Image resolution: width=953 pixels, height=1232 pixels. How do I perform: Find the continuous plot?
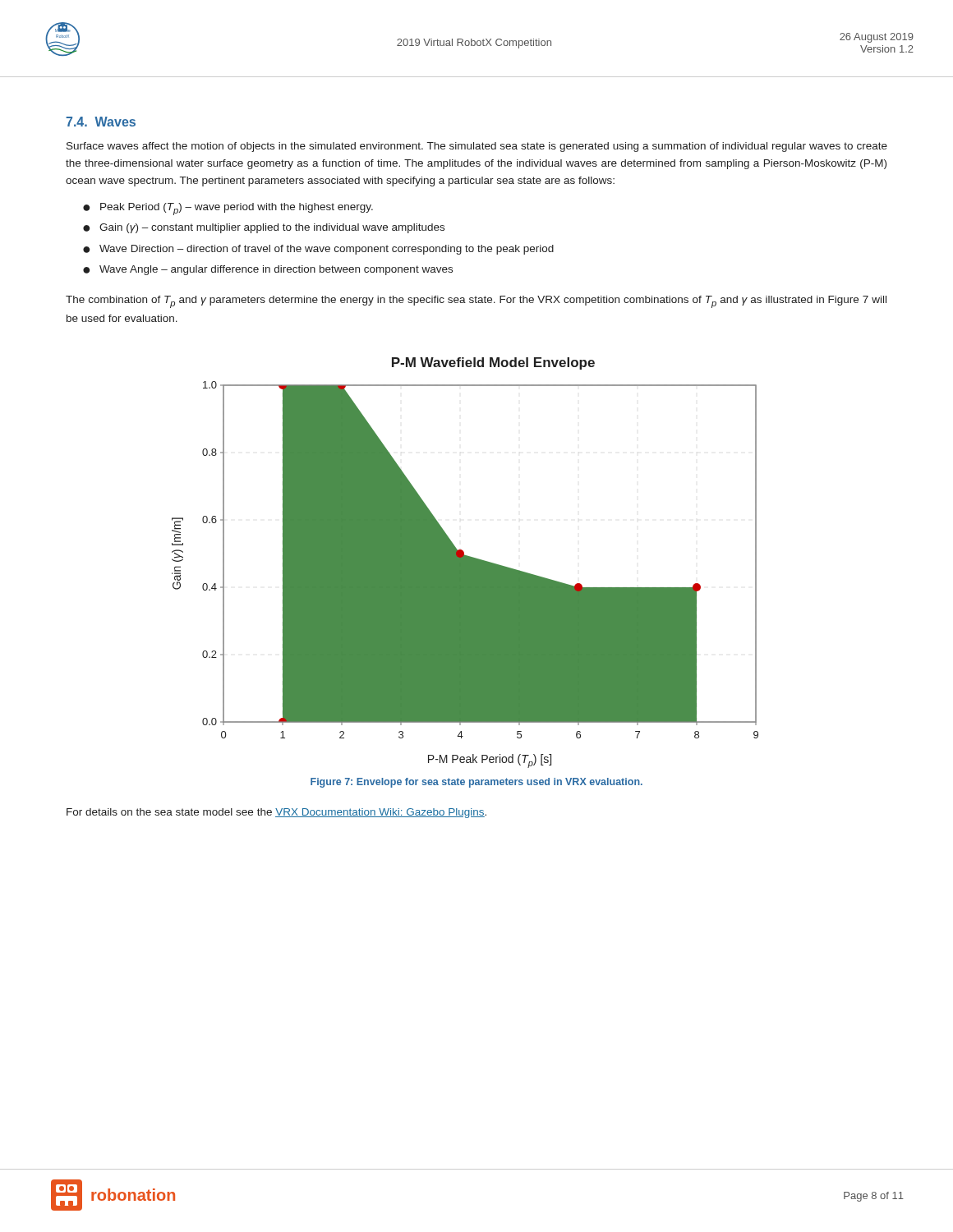point(476,557)
